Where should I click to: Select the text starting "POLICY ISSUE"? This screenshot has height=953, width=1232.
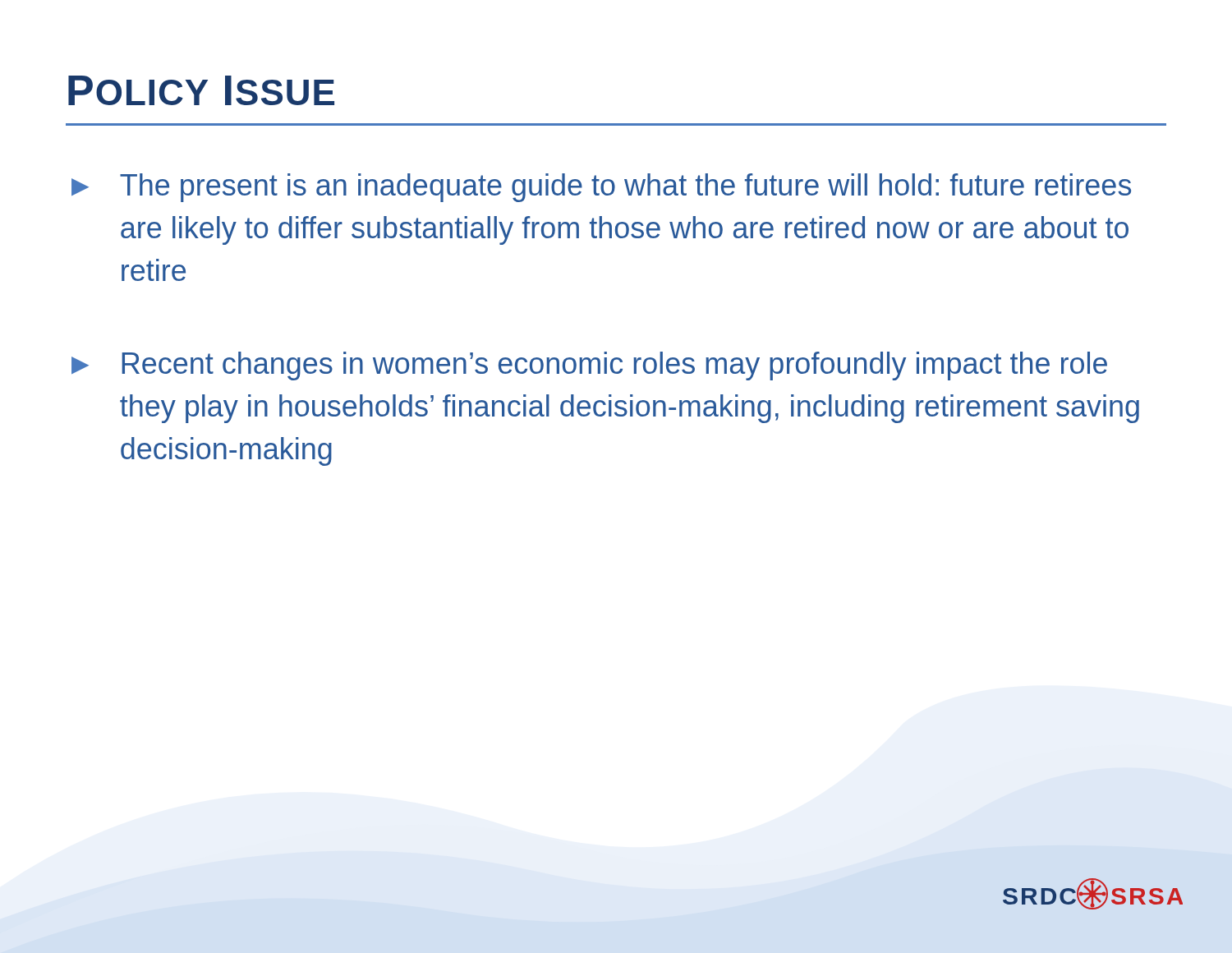point(201,90)
